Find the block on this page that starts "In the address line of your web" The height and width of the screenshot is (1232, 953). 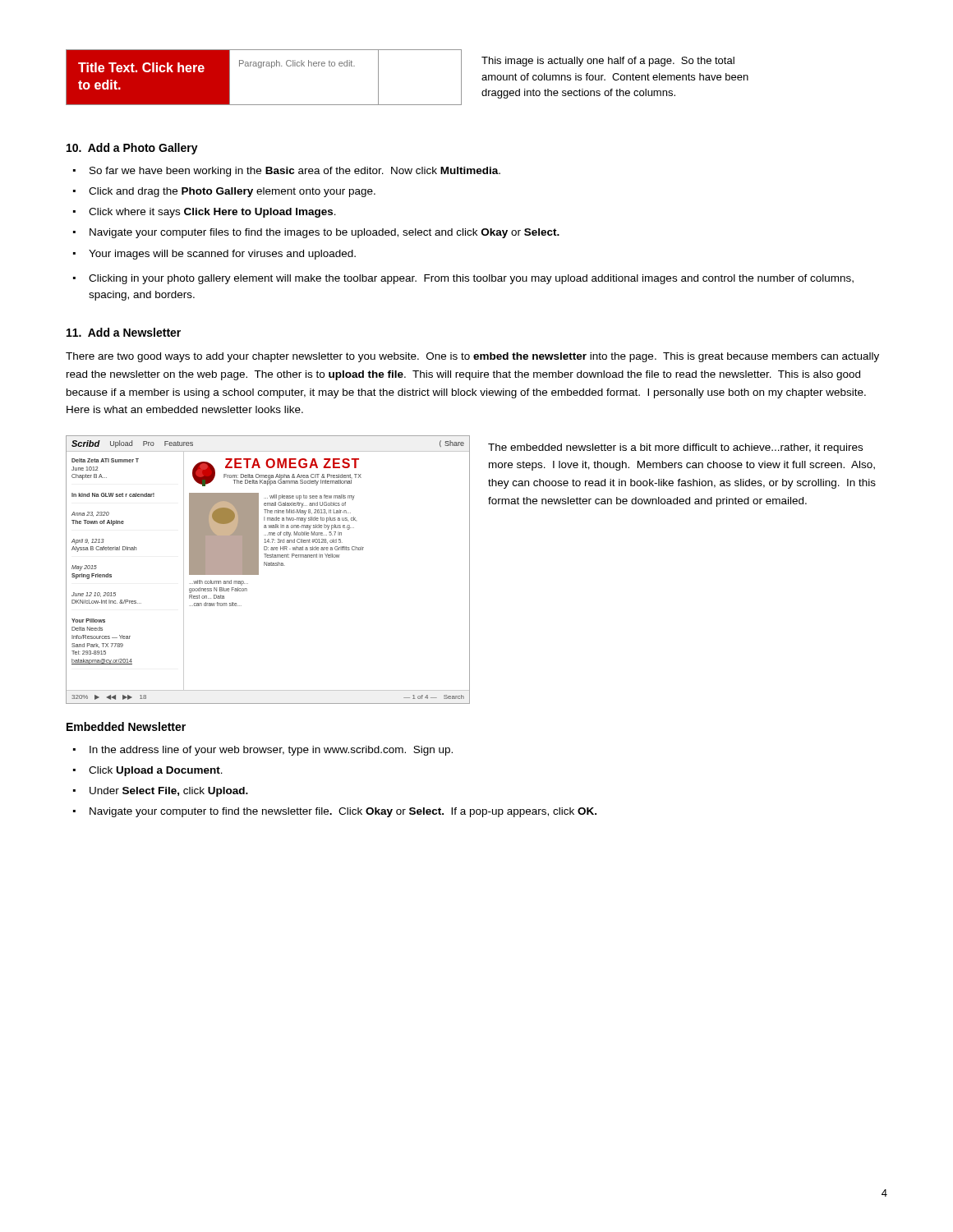tap(271, 749)
